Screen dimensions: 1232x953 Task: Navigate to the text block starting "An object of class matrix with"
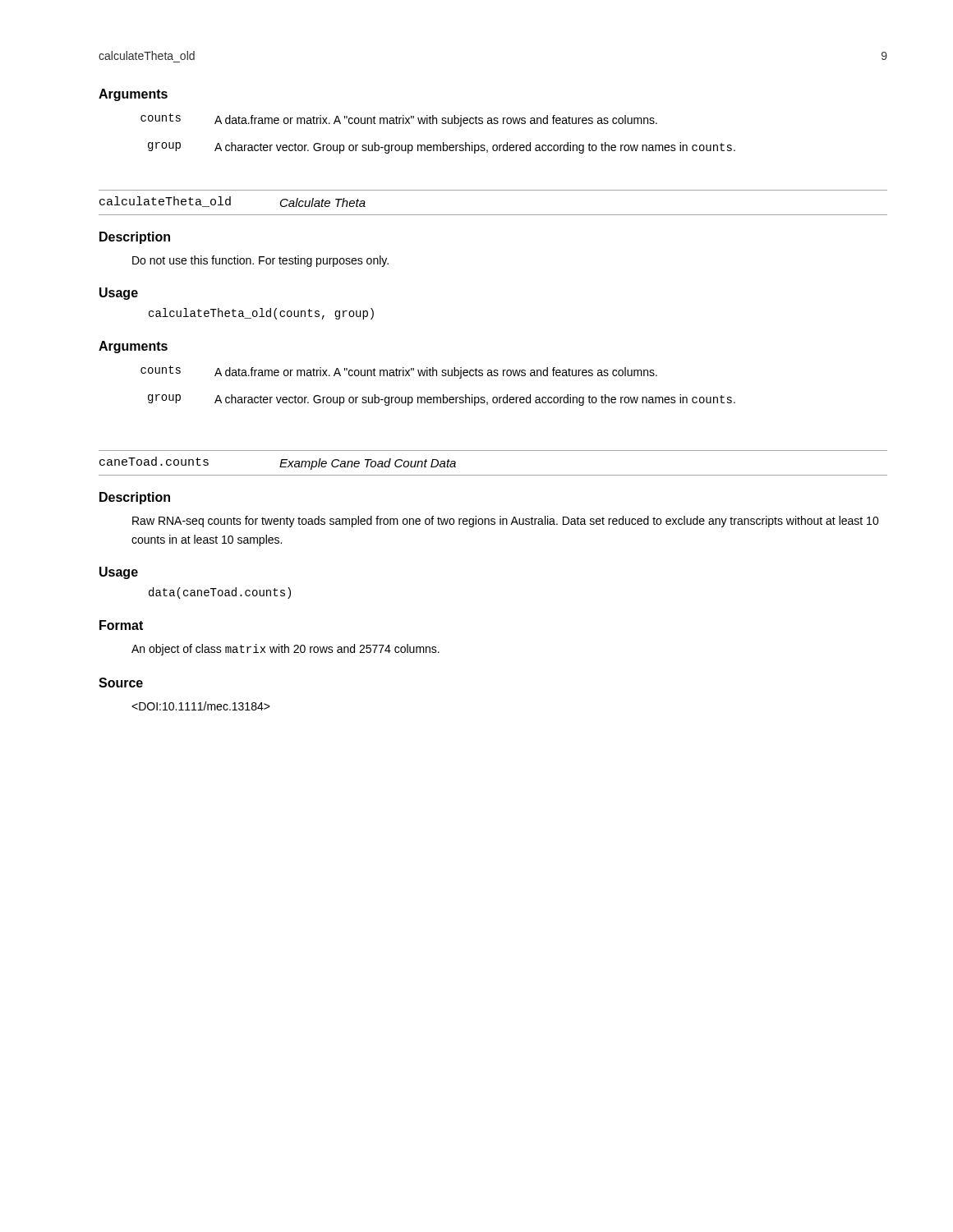point(286,649)
